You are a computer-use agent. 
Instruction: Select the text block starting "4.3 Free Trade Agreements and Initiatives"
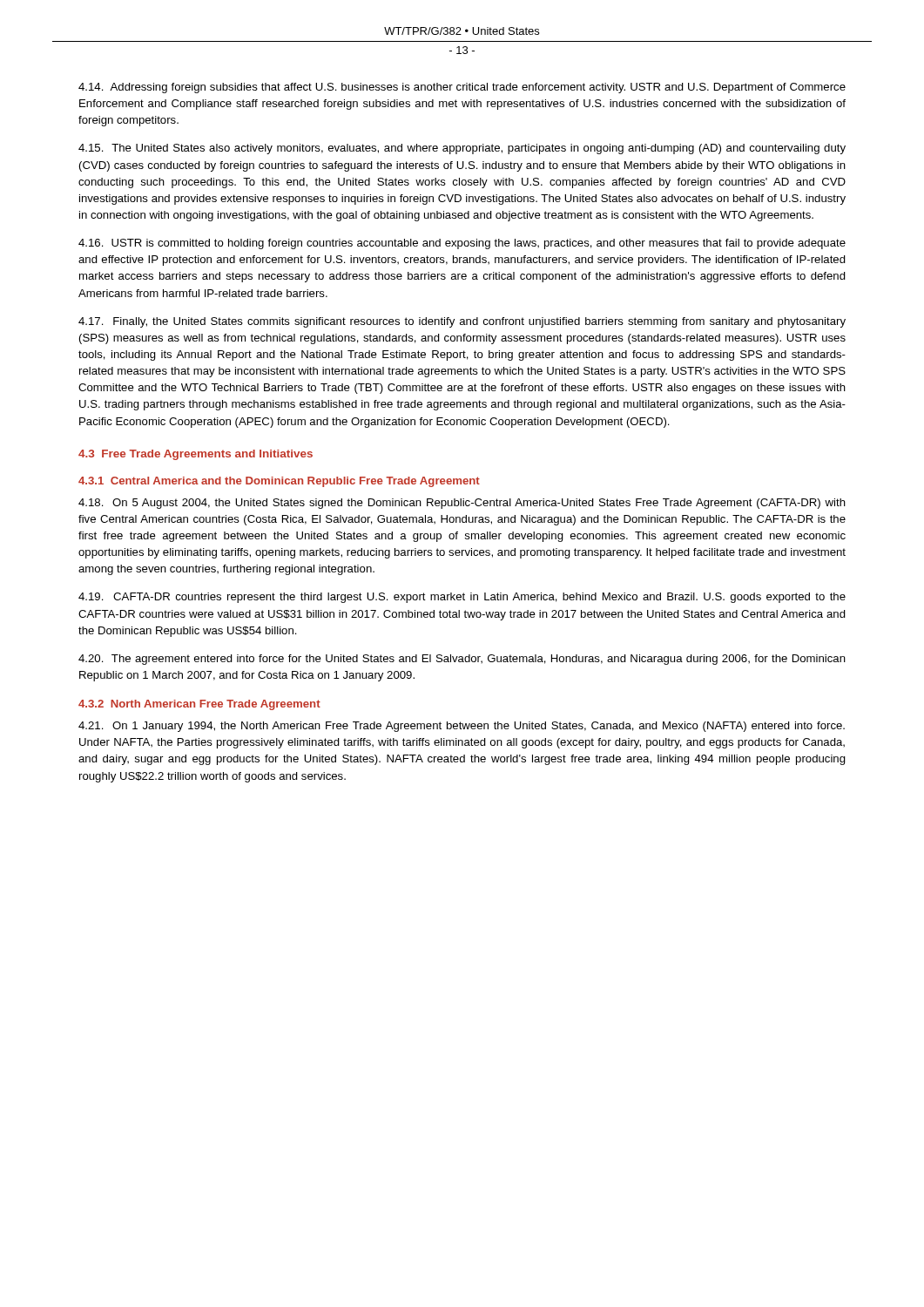point(196,453)
